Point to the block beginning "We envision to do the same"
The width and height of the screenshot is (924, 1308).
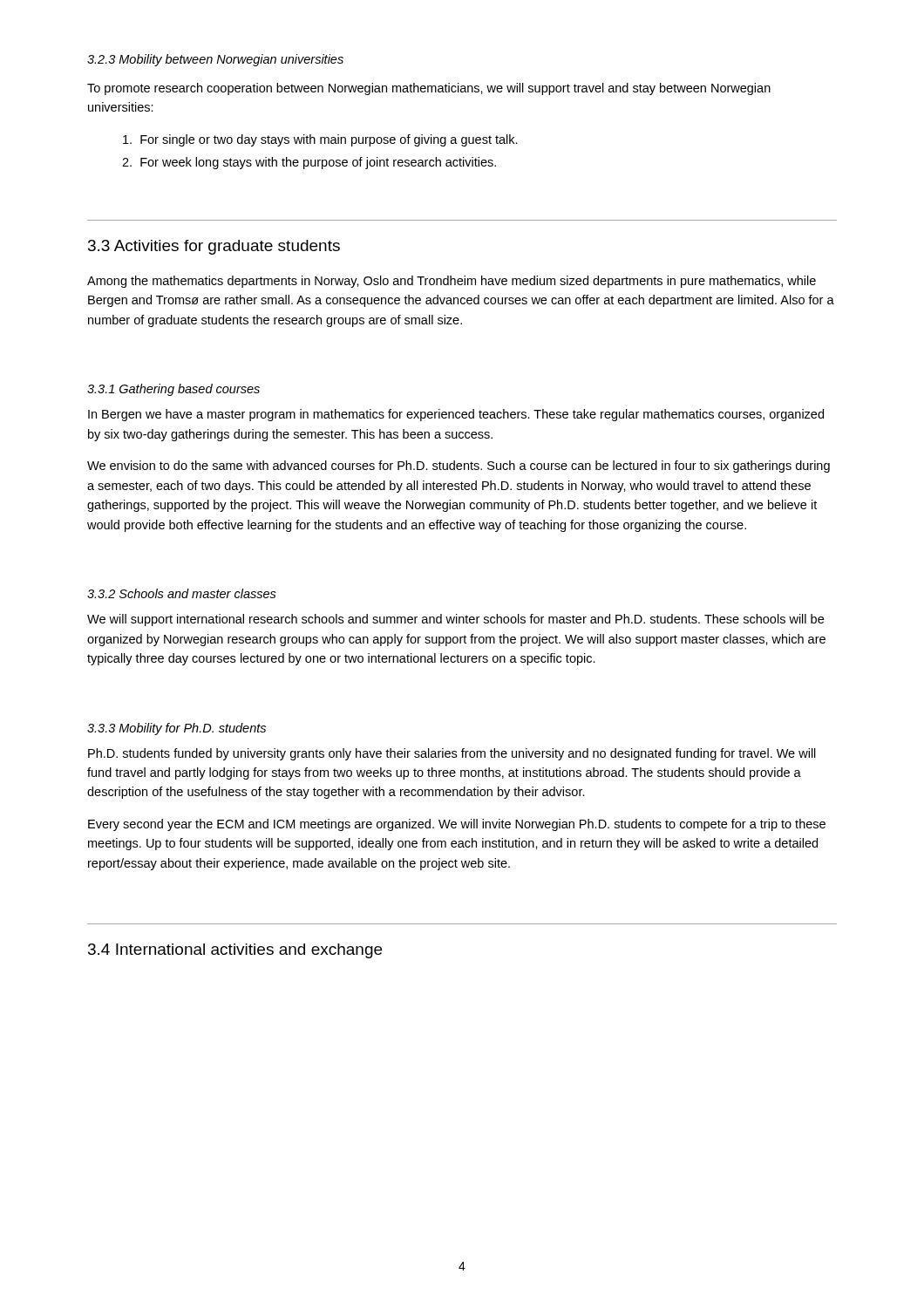(x=459, y=495)
